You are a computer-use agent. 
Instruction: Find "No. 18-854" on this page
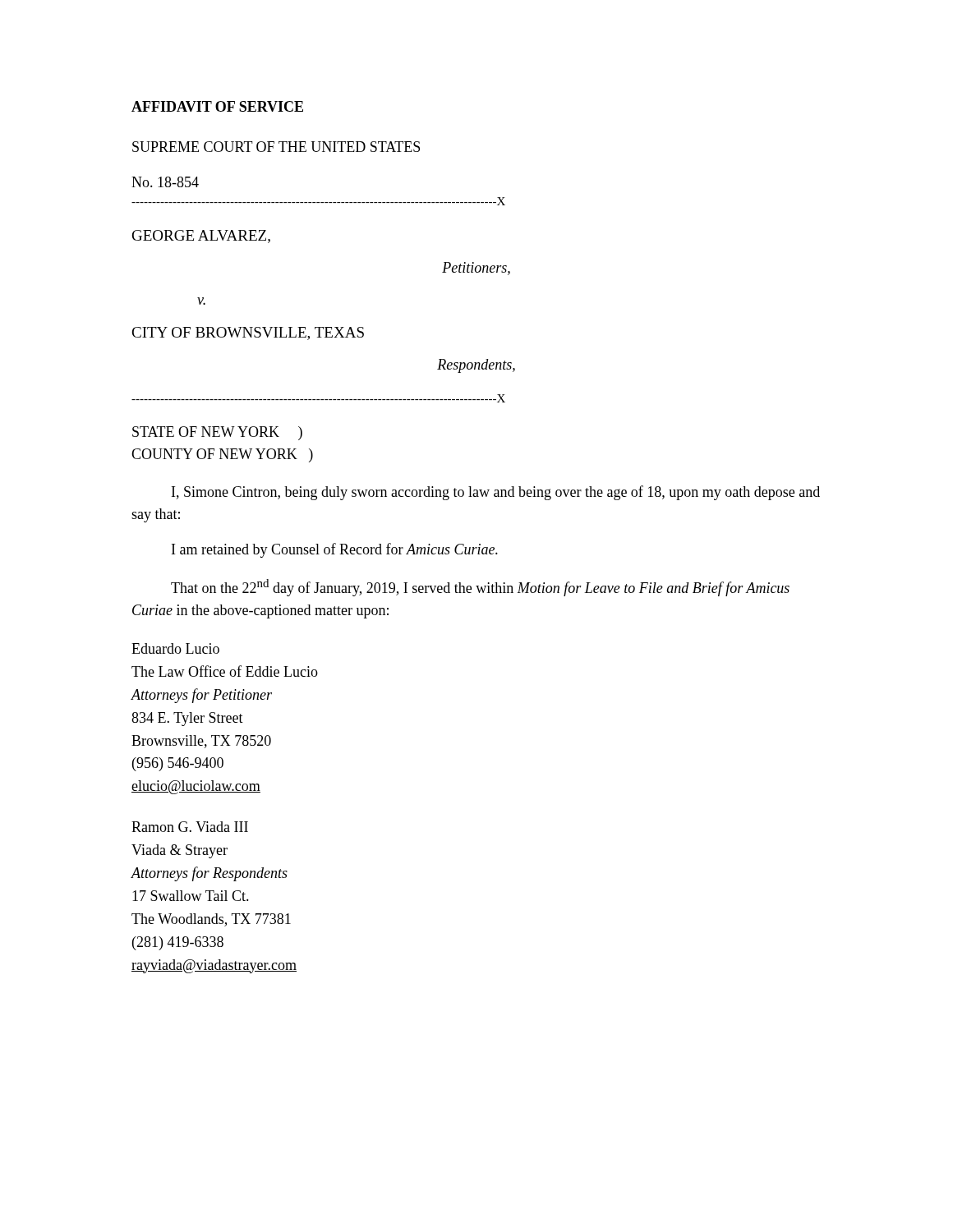point(165,182)
